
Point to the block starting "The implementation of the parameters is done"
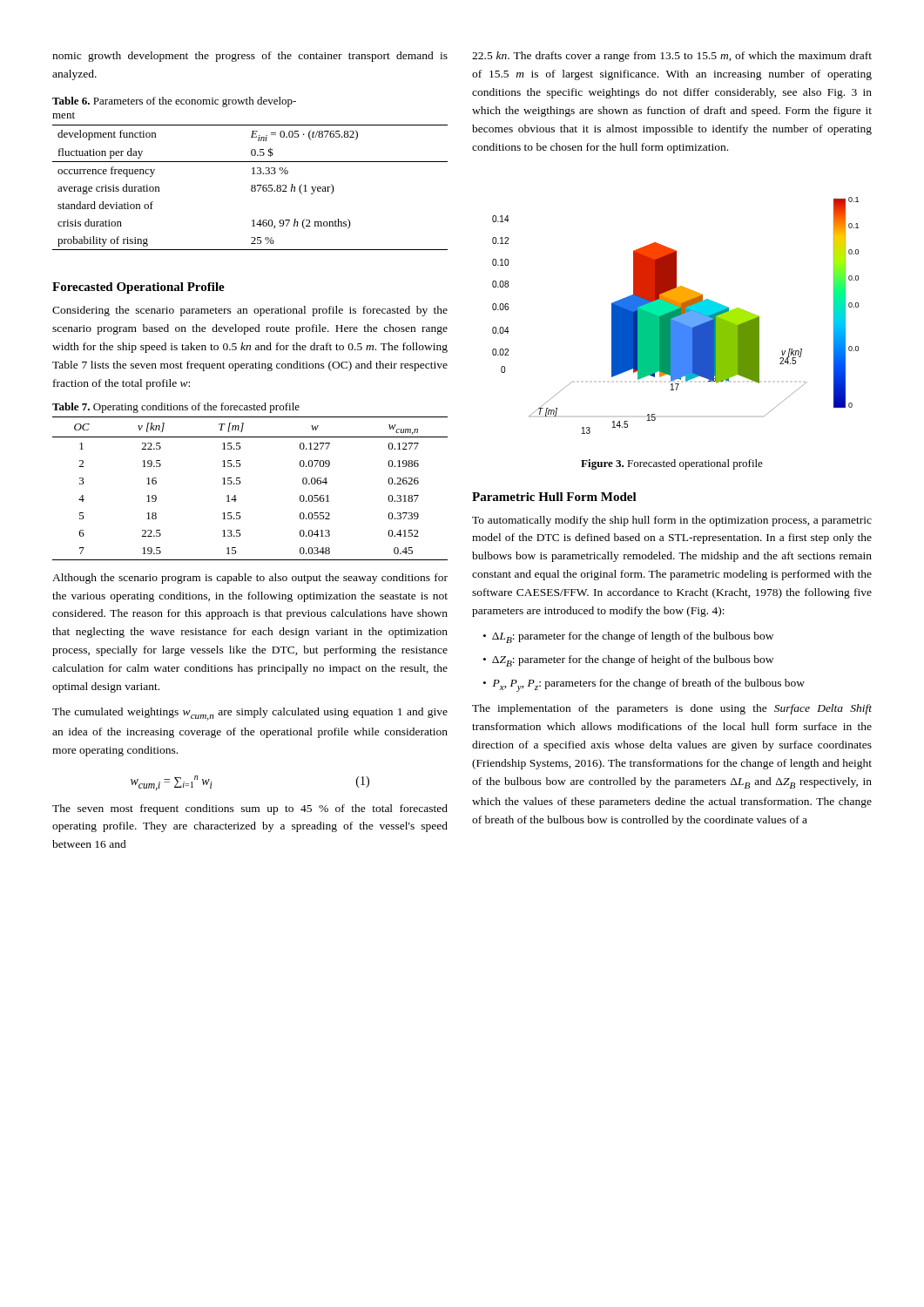[672, 764]
